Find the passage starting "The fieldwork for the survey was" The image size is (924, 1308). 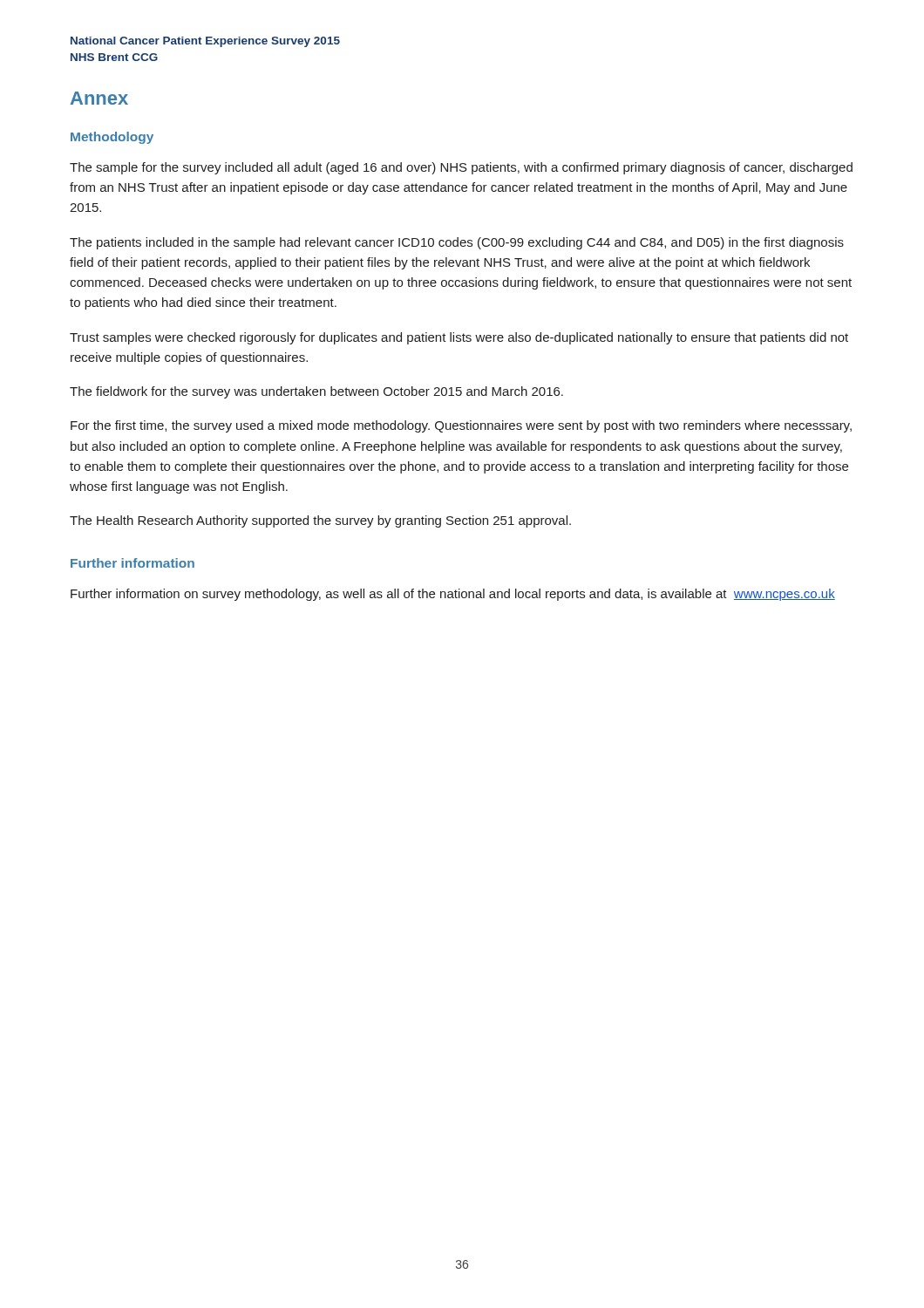[317, 391]
